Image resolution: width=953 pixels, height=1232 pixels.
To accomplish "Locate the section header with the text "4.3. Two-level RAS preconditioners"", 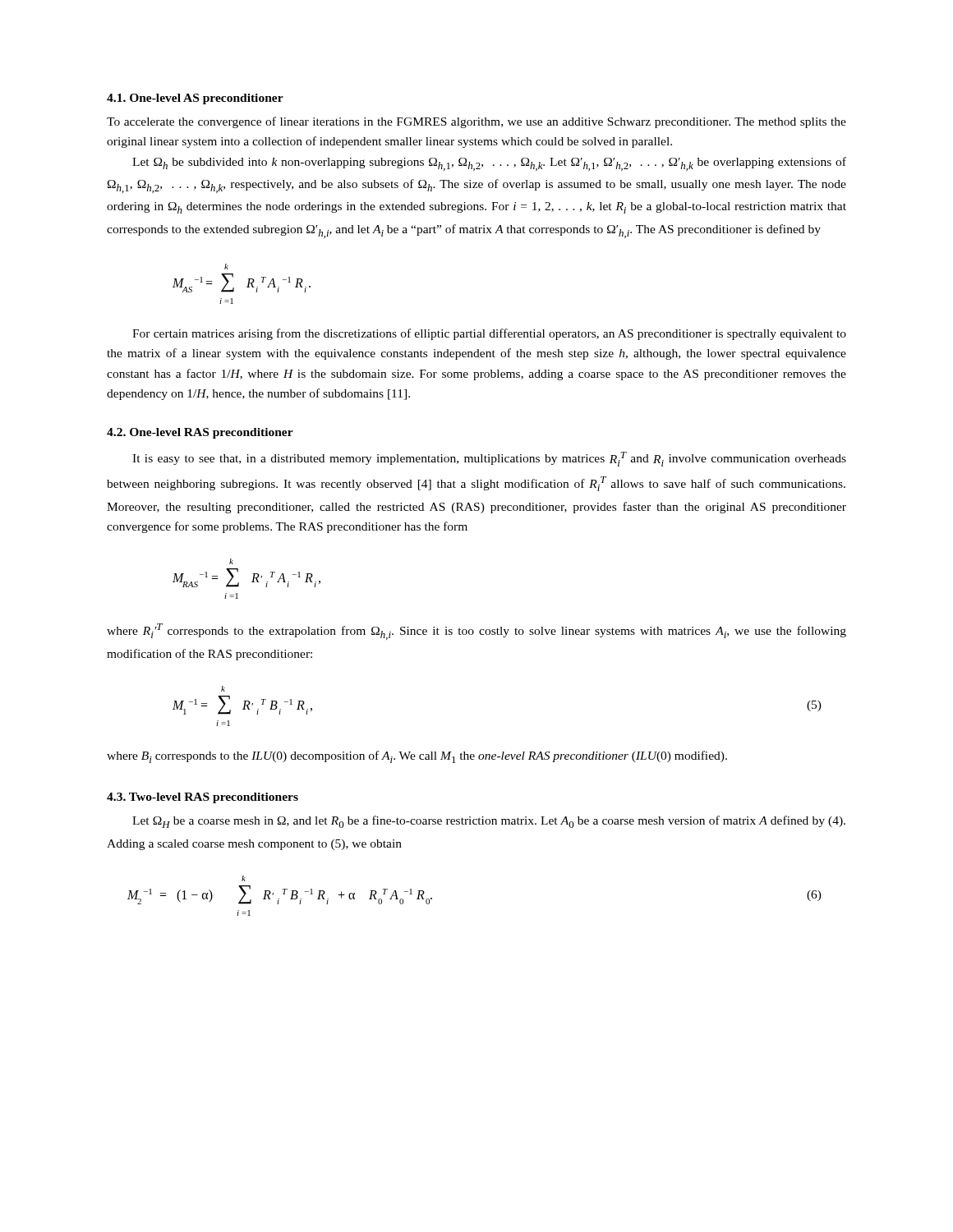I will [x=203, y=797].
